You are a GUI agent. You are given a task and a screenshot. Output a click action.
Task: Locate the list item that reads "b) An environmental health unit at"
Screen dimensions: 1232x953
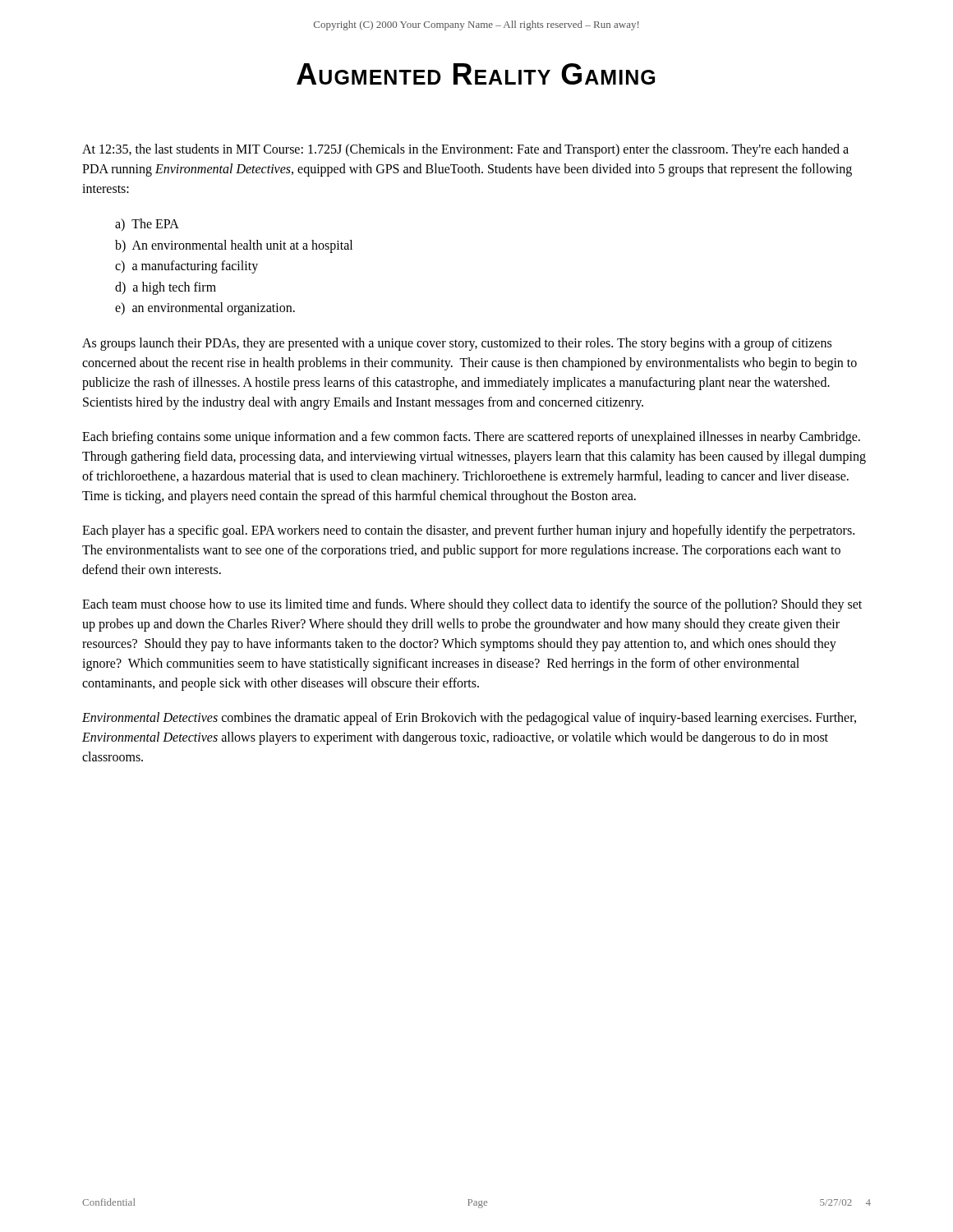point(234,245)
